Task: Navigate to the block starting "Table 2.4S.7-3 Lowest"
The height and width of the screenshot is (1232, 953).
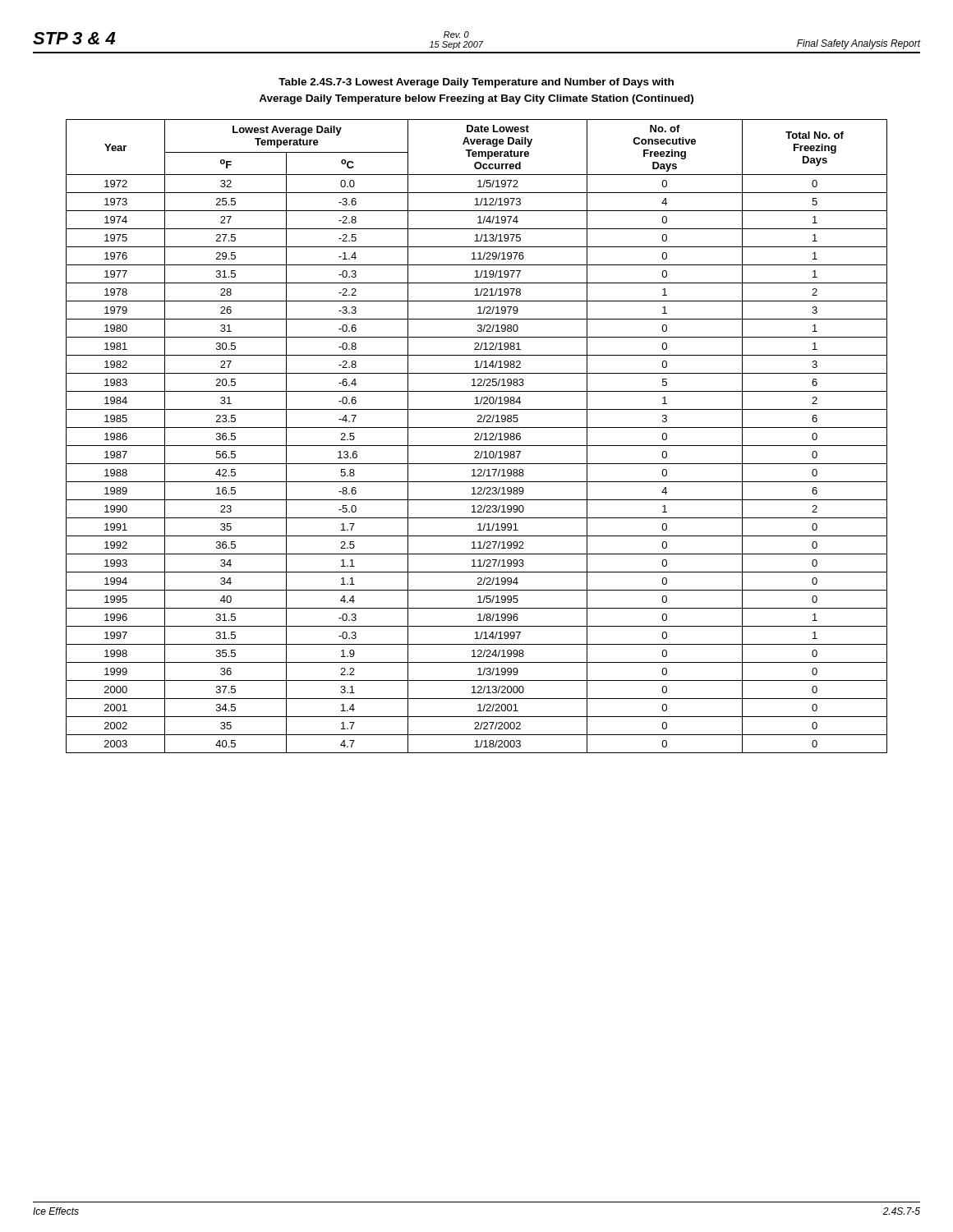Action: pos(476,90)
